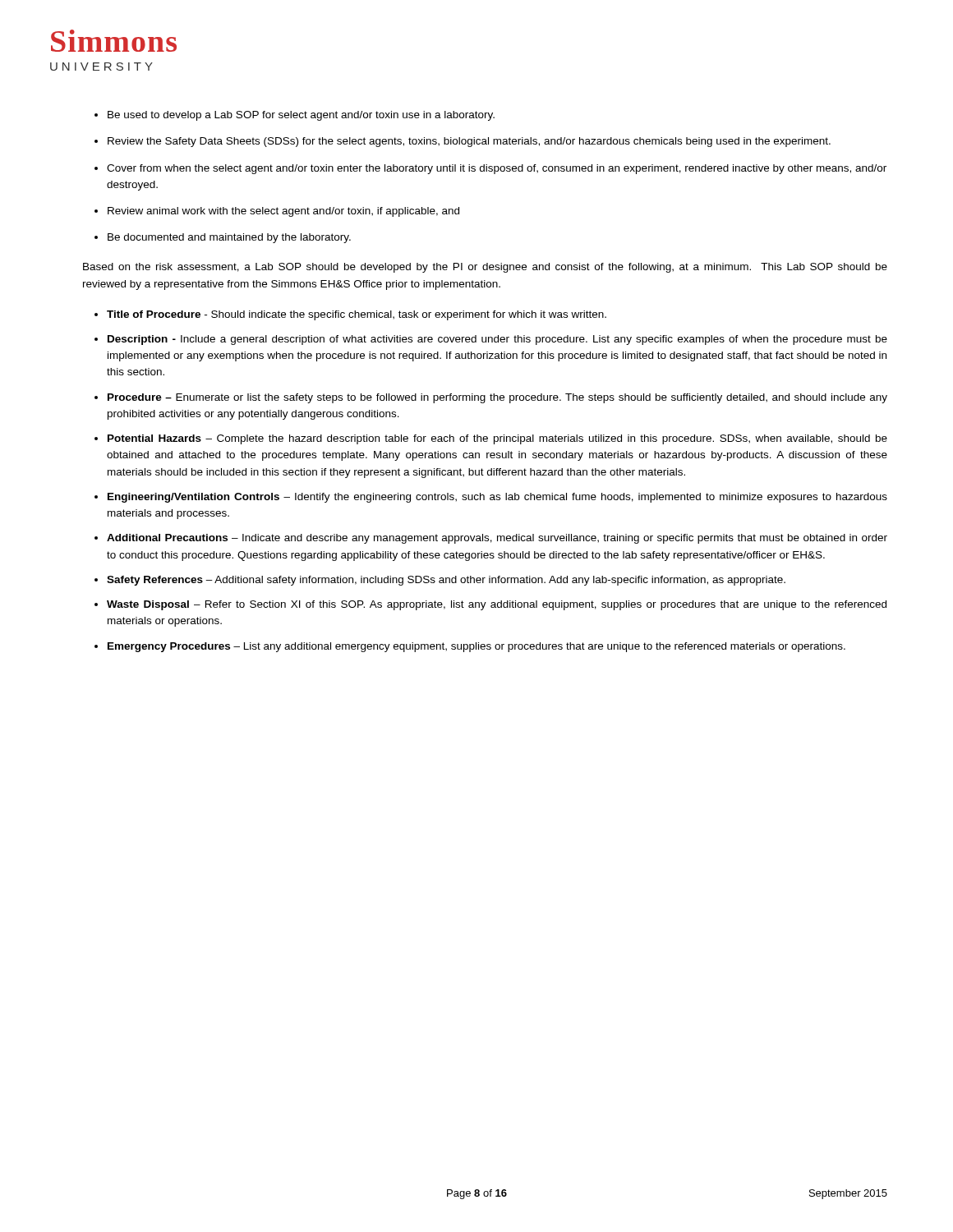
Task: Locate the text block that reads "Based on the risk assessment, a"
Action: pyautogui.click(x=485, y=275)
